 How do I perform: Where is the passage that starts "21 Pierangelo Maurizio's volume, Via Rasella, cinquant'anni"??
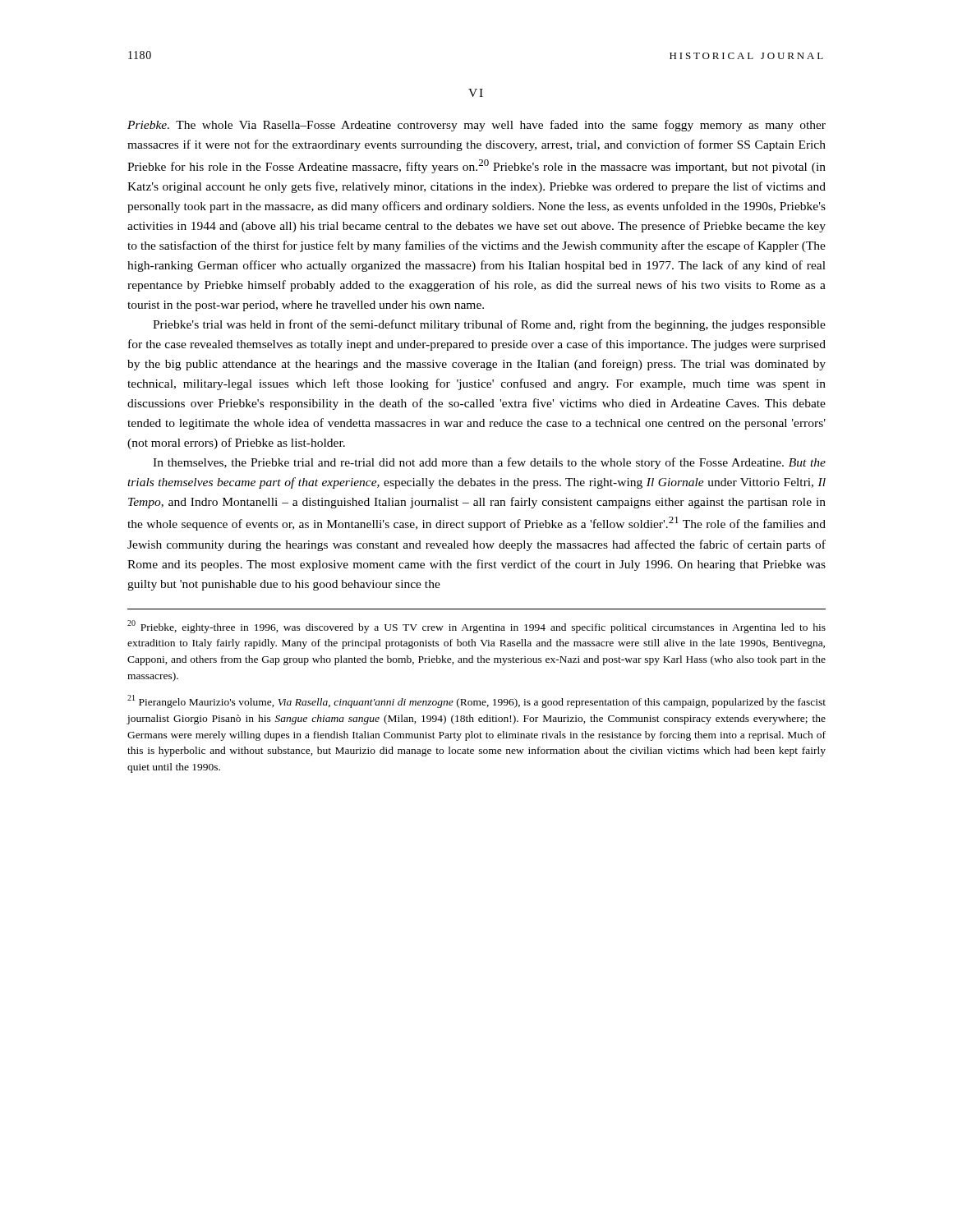tap(476, 733)
